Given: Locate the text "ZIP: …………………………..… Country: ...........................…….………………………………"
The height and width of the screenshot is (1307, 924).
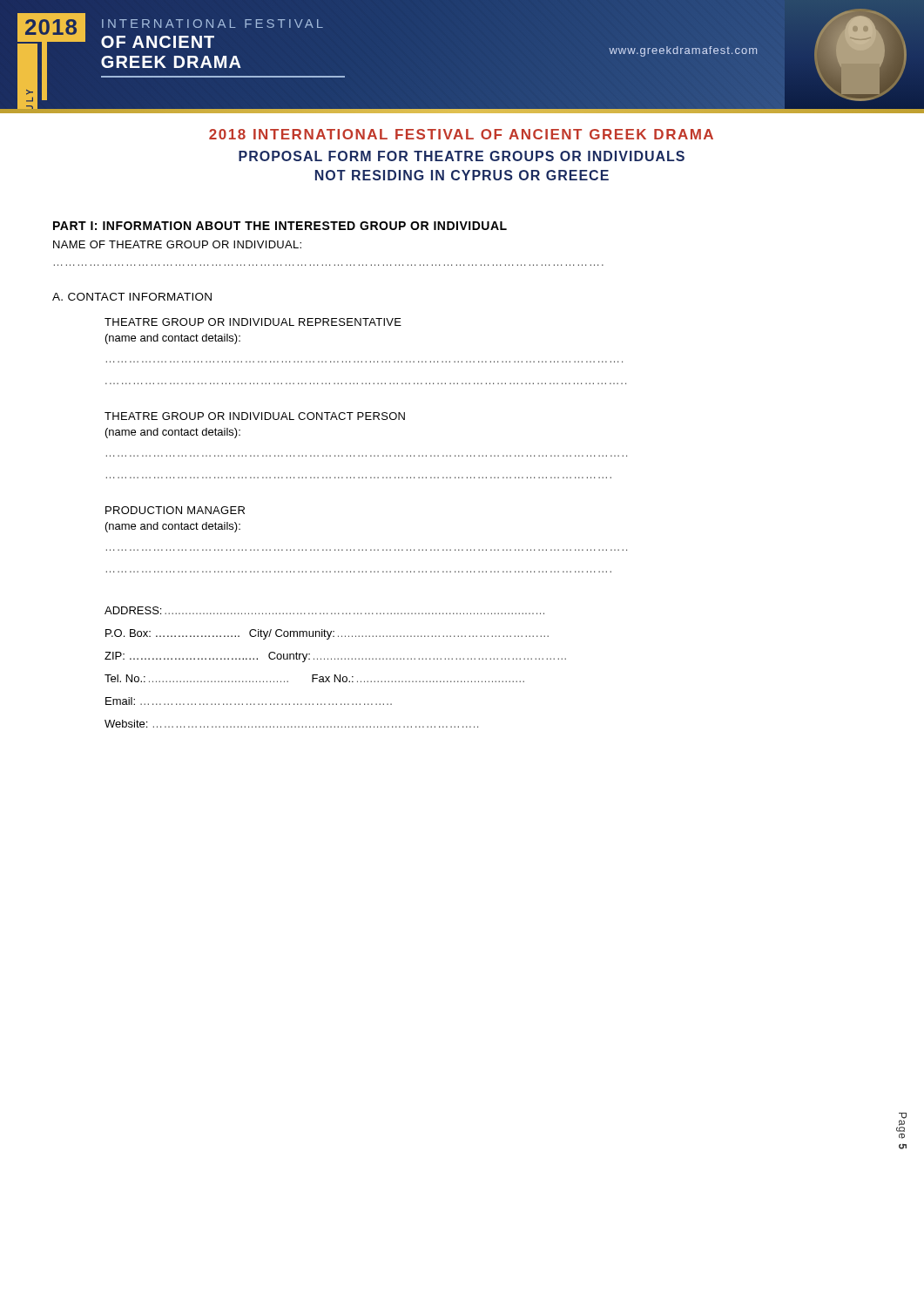Looking at the screenshot, I should tap(488, 655).
